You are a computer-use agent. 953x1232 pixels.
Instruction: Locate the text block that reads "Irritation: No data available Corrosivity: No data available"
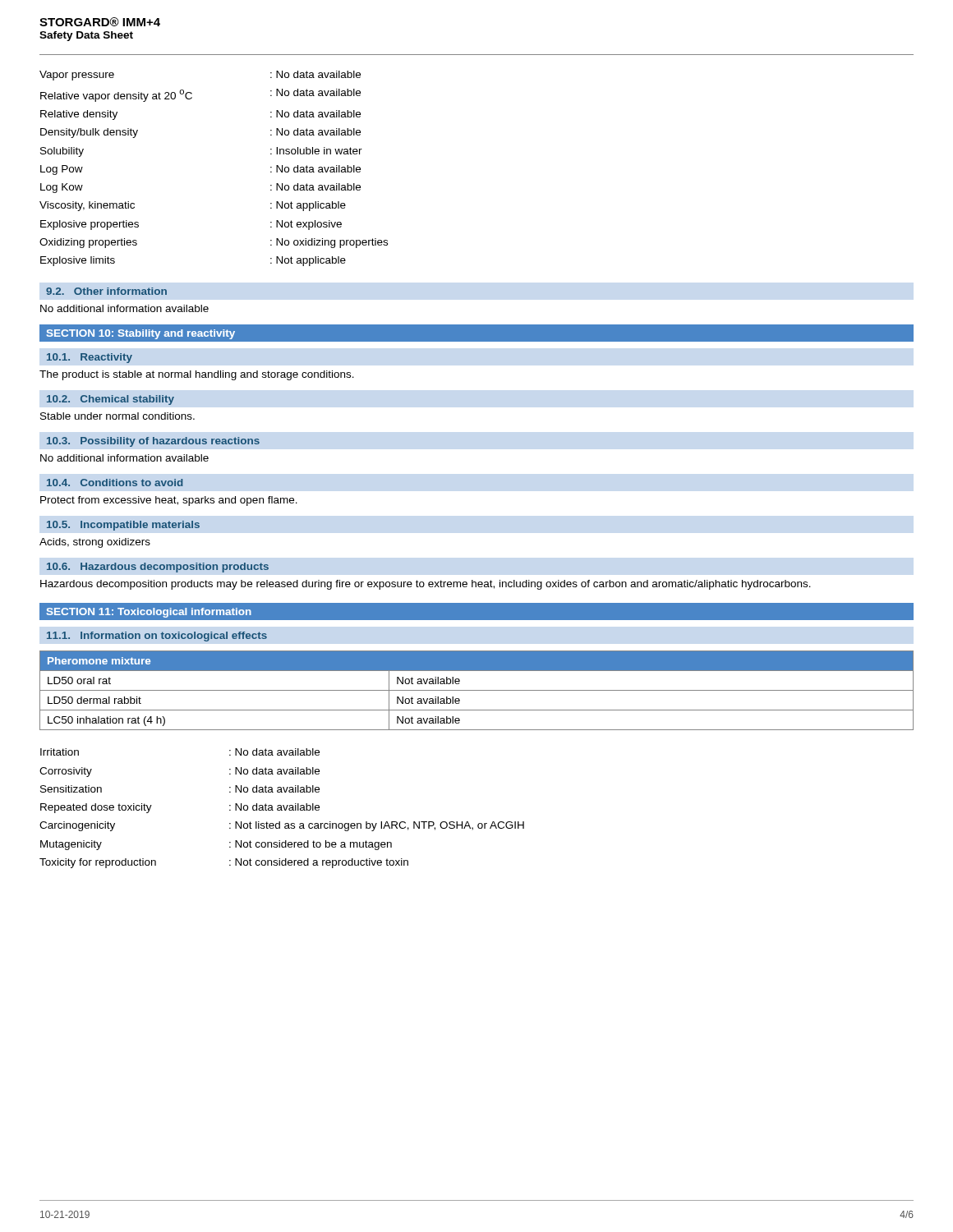(x=282, y=808)
